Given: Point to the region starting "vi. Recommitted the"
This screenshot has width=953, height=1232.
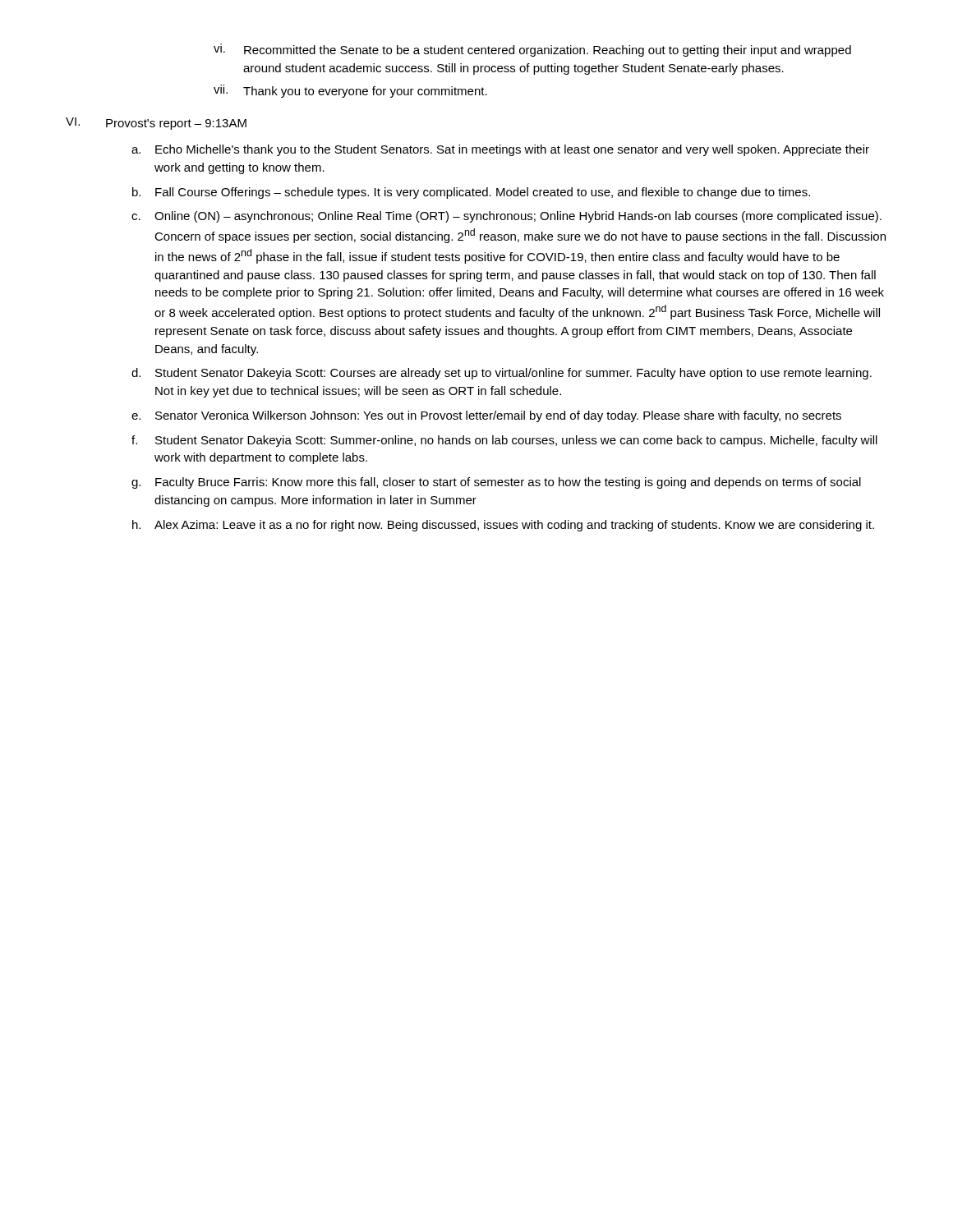Looking at the screenshot, I should [x=550, y=59].
